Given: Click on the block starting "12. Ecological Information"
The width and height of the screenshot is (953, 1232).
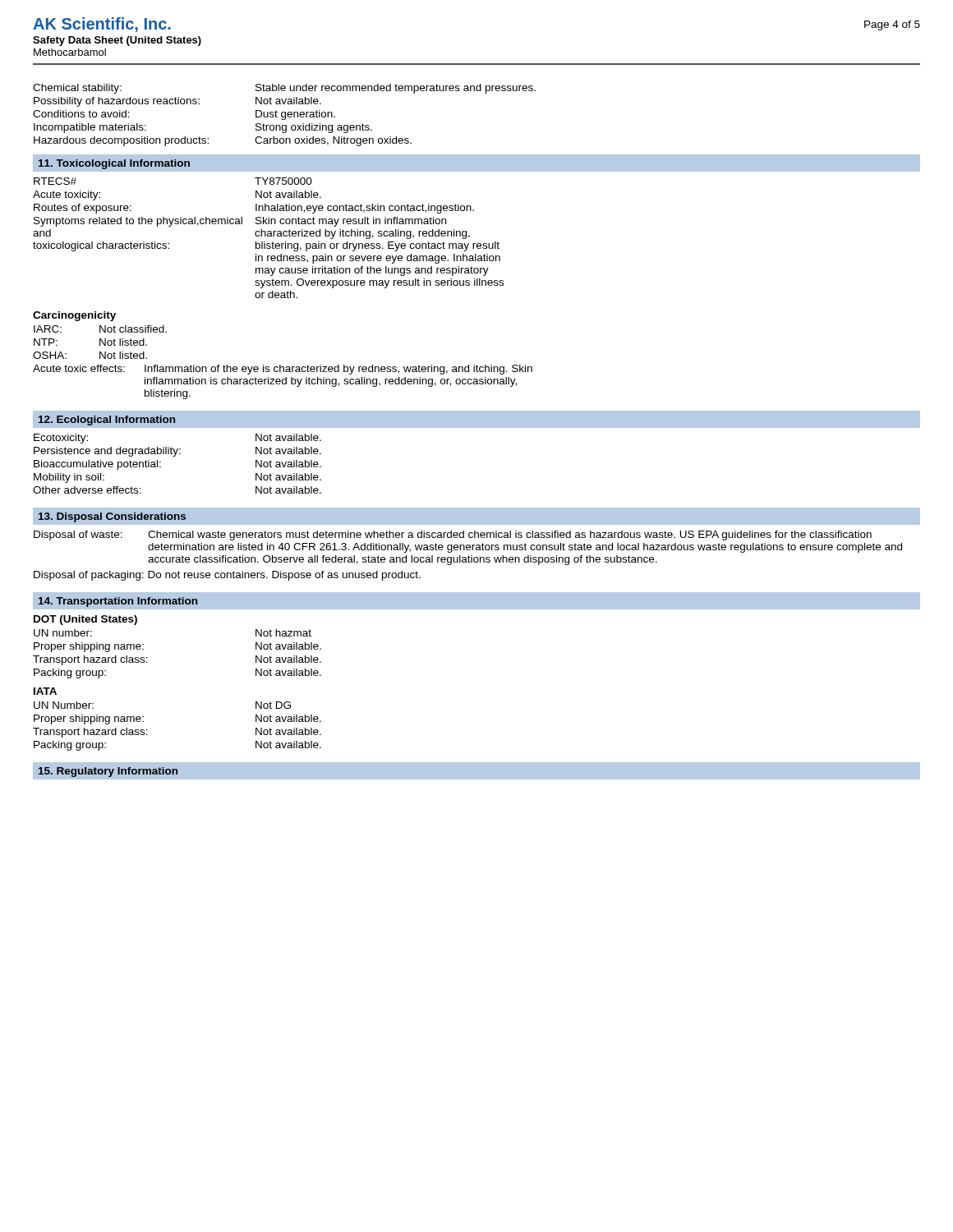Looking at the screenshot, I should (107, 419).
